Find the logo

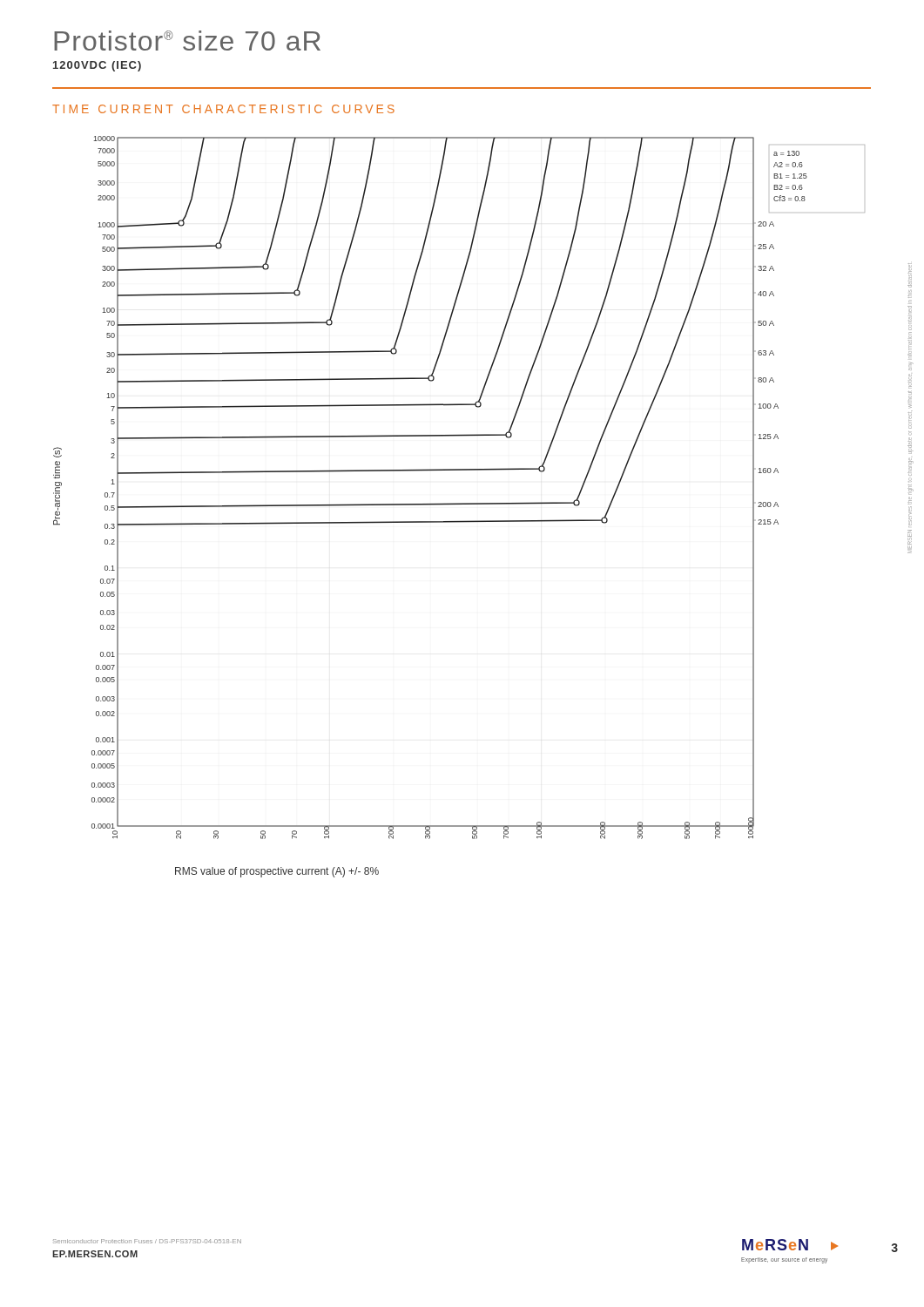click(793, 1246)
